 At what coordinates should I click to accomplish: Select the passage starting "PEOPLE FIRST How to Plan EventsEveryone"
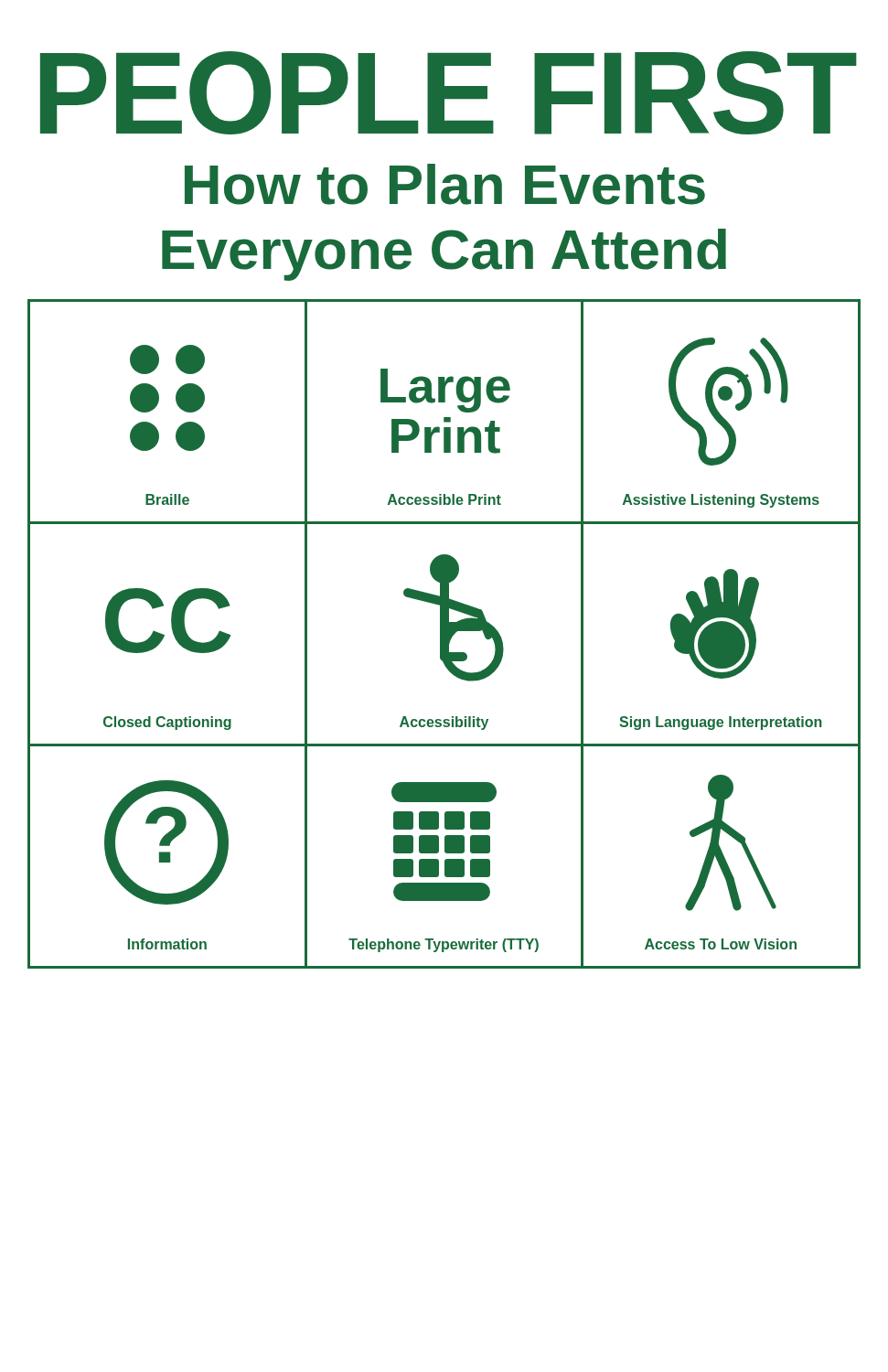point(444,155)
